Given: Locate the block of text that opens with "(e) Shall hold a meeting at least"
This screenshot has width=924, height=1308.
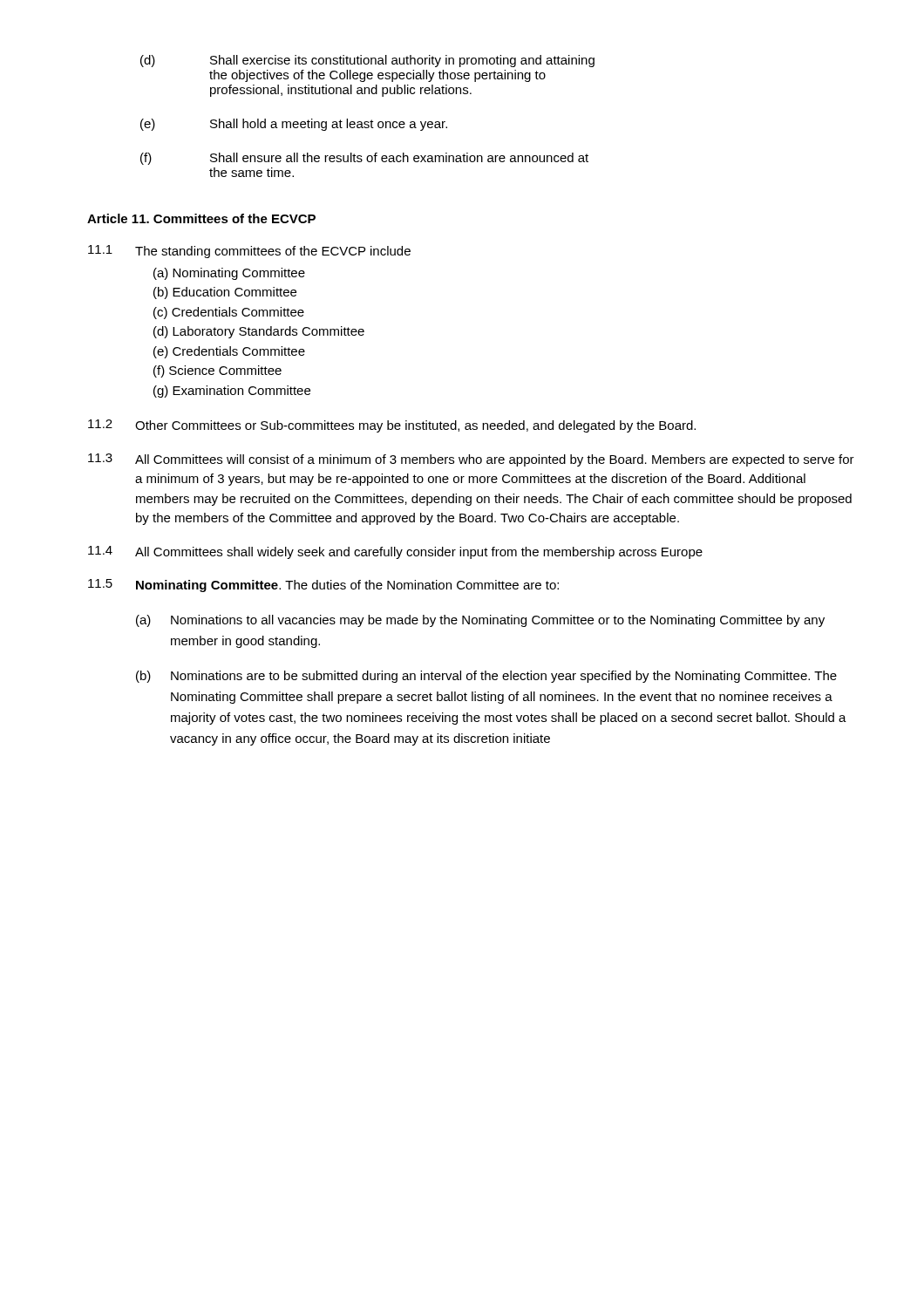Looking at the screenshot, I should point(294,125).
